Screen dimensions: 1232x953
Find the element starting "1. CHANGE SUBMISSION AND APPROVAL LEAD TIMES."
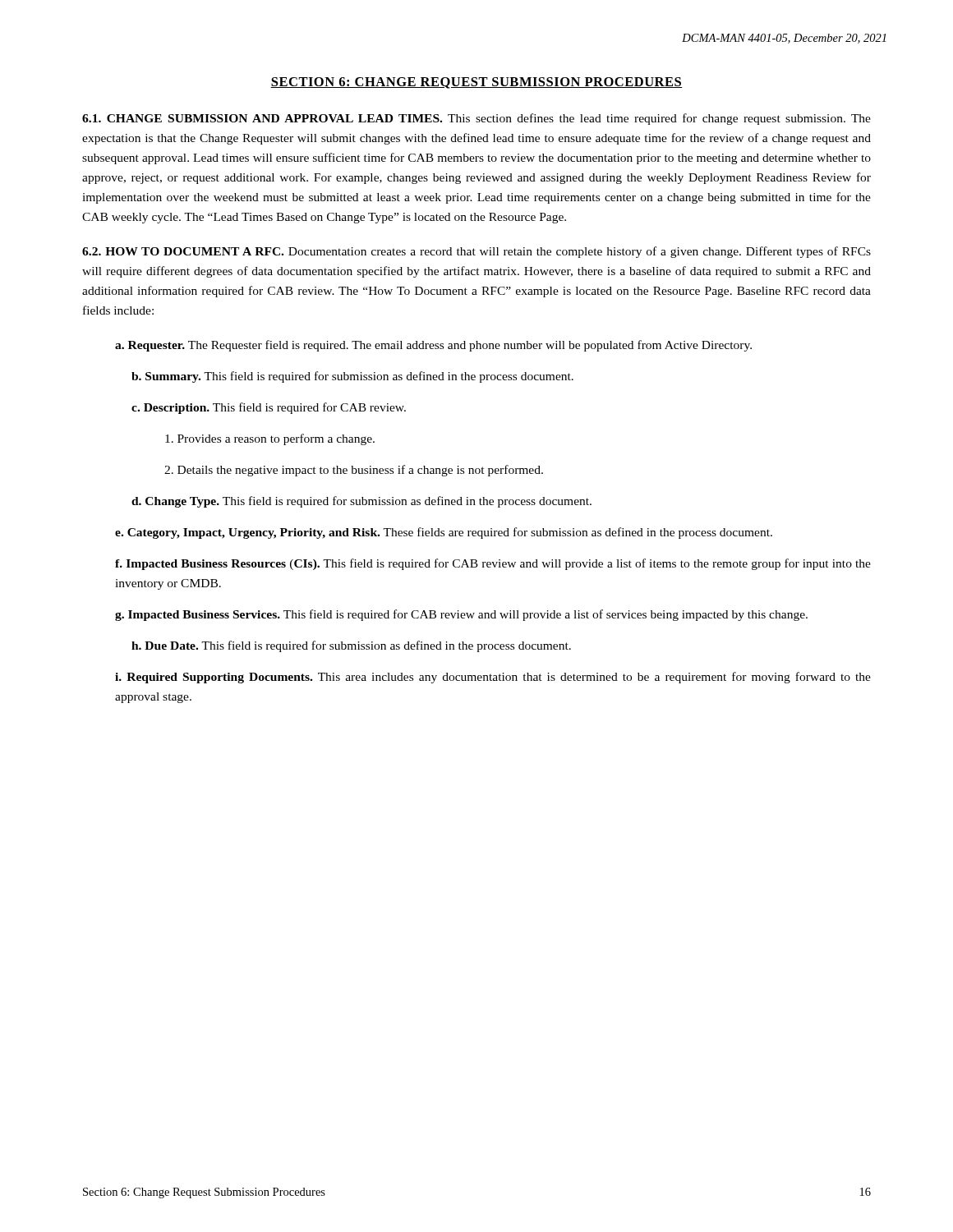point(476,167)
